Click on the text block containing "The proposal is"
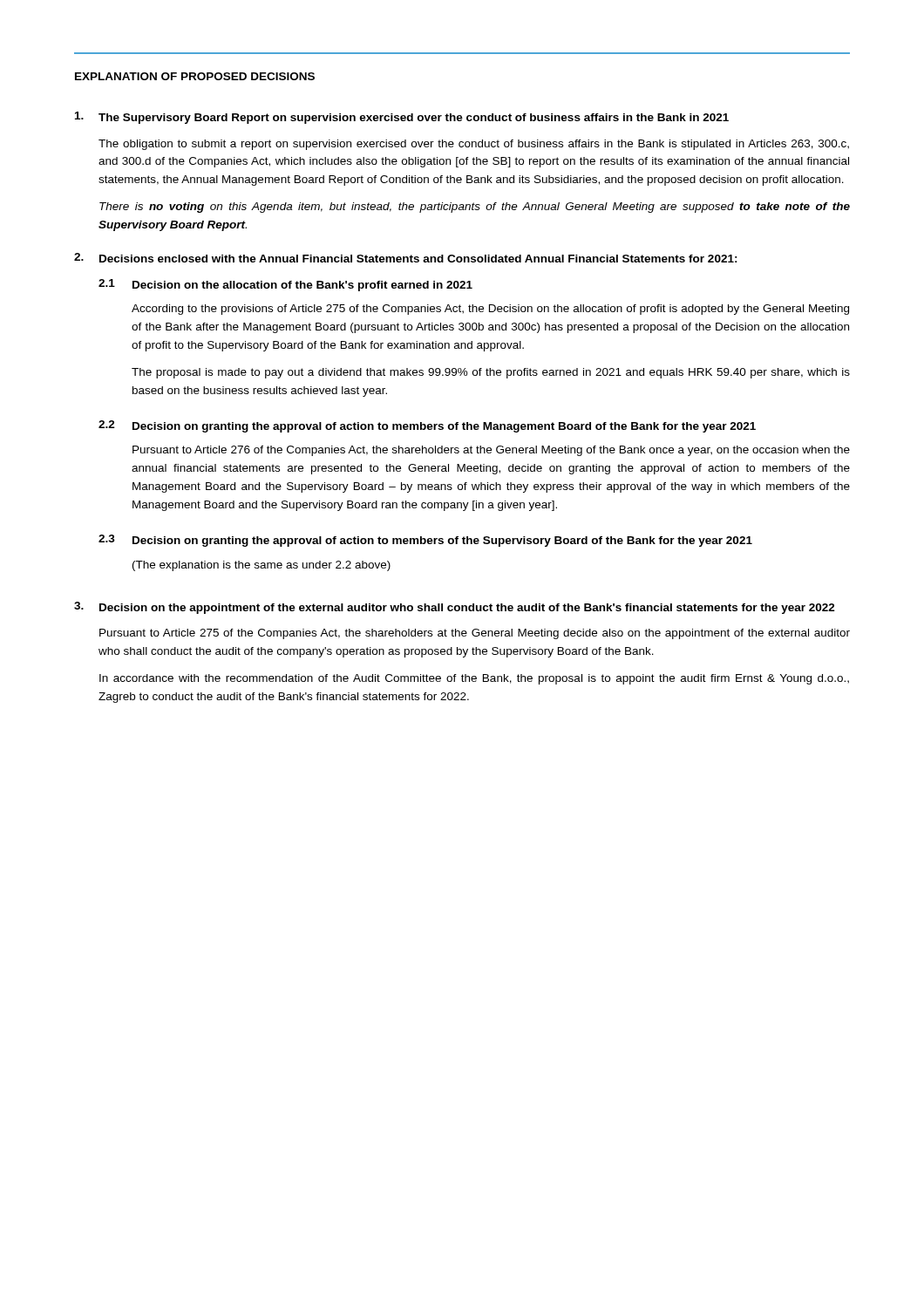This screenshot has height=1308, width=924. (x=491, y=381)
